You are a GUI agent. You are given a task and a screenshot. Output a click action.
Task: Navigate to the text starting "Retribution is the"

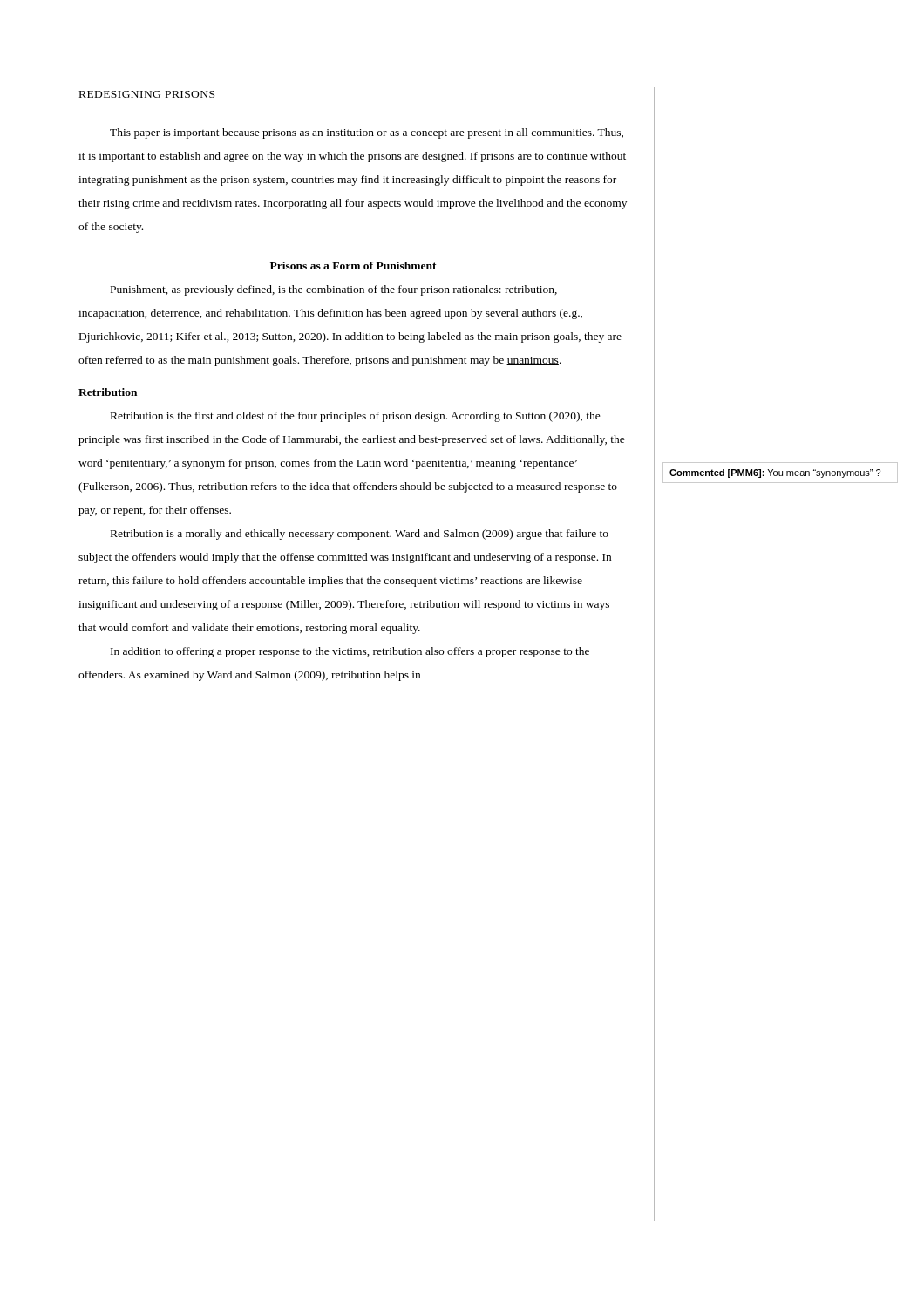point(353,463)
